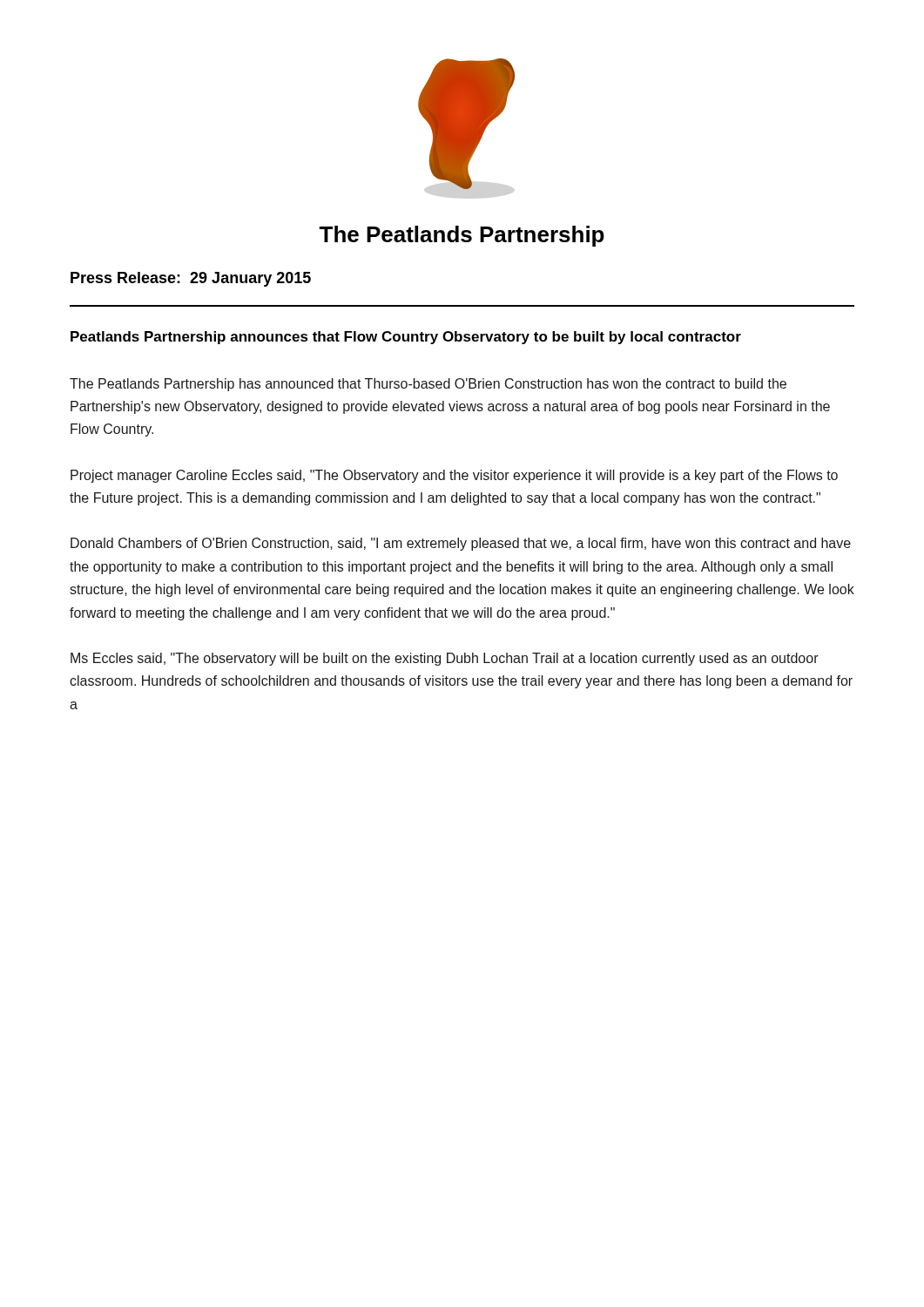
Task: Click on the text block containing "Project manager Caroline Eccles said, "The Observatory"
Action: pos(454,487)
